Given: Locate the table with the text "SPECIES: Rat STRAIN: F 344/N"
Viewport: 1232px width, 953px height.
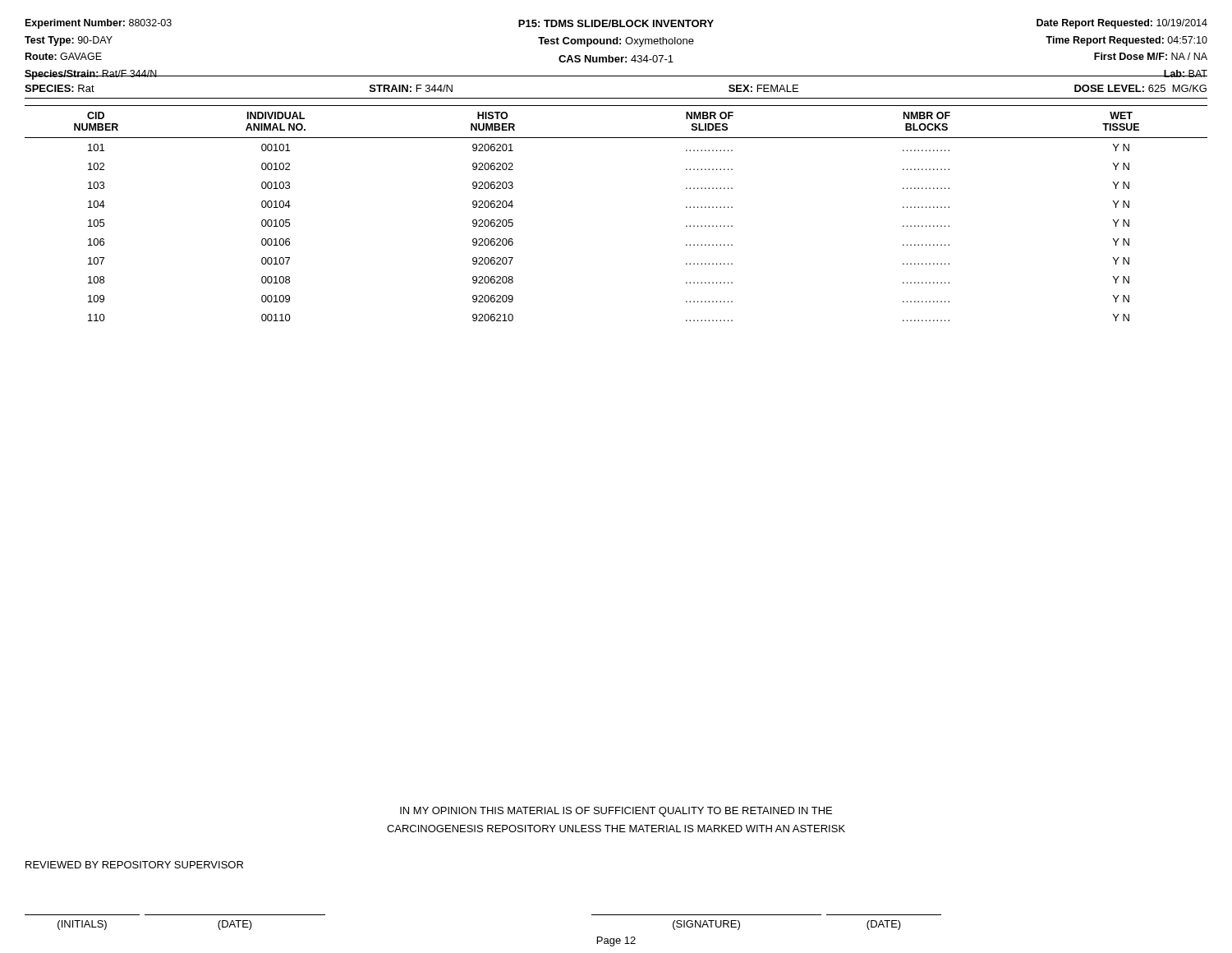Looking at the screenshot, I should click(x=616, y=89).
